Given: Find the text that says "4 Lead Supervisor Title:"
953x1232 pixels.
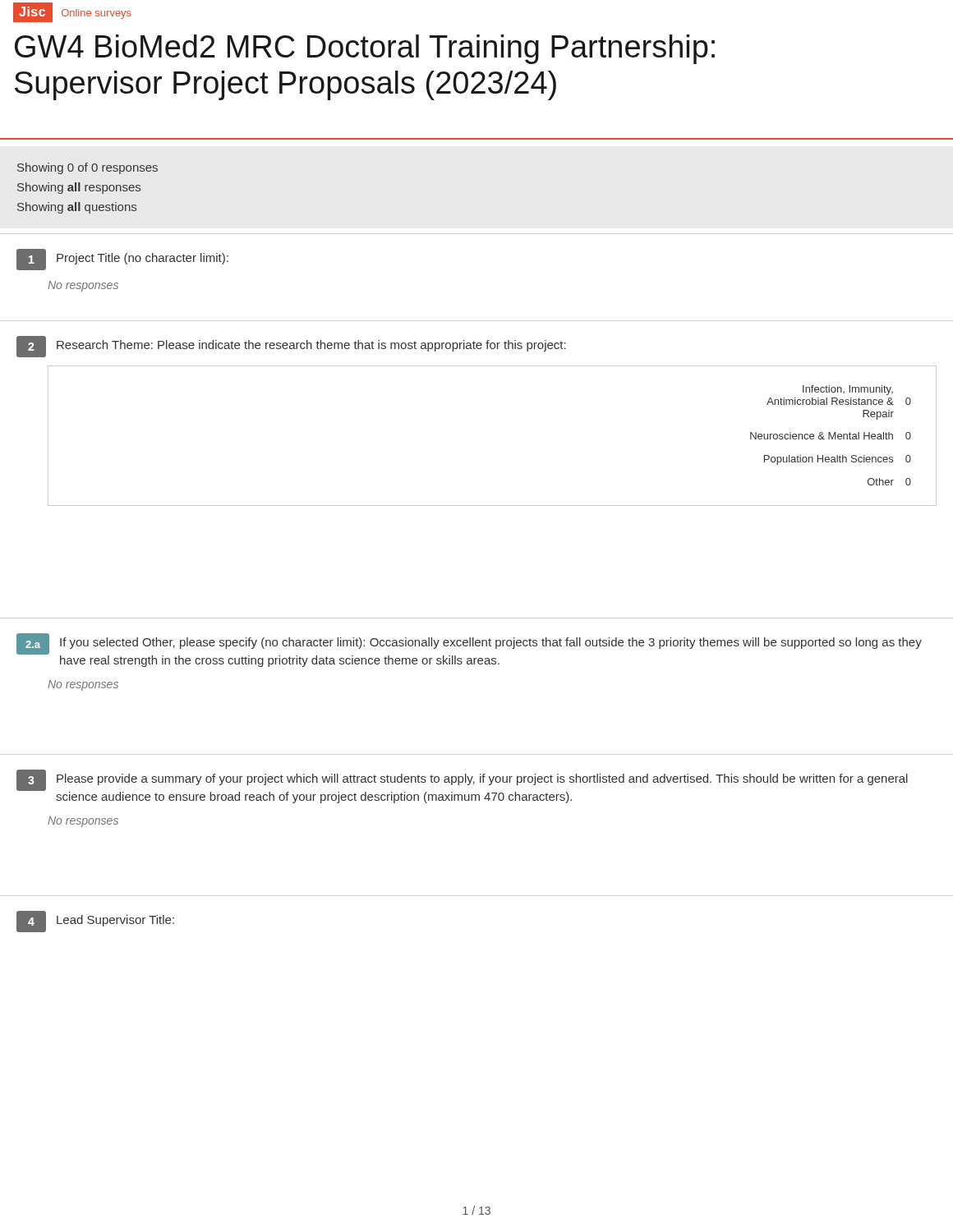Looking at the screenshot, I should pos(95,922).
